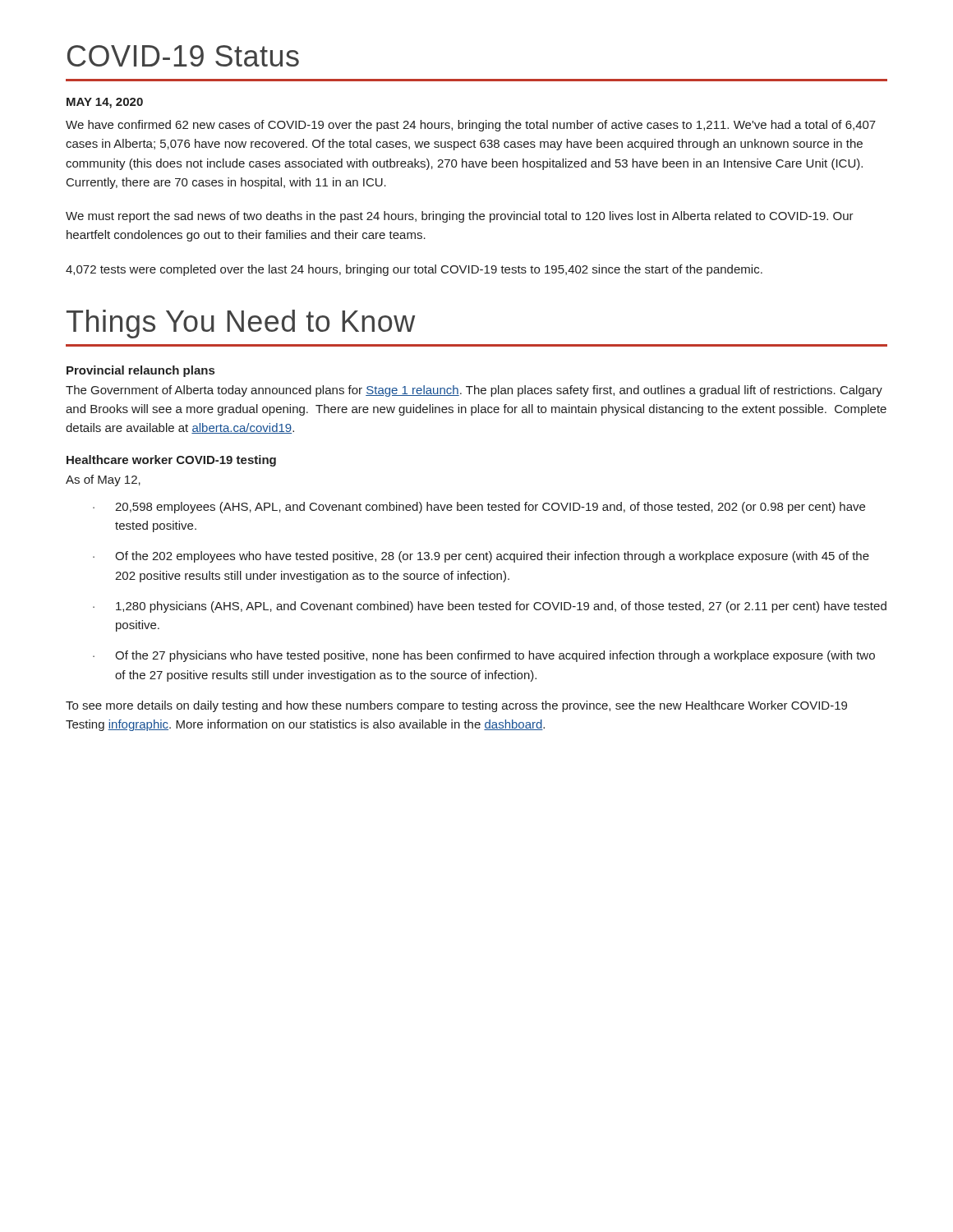
Task: Click the passage that begins "· Of the 27 physicians who have"
Action: tap(476, 665)
